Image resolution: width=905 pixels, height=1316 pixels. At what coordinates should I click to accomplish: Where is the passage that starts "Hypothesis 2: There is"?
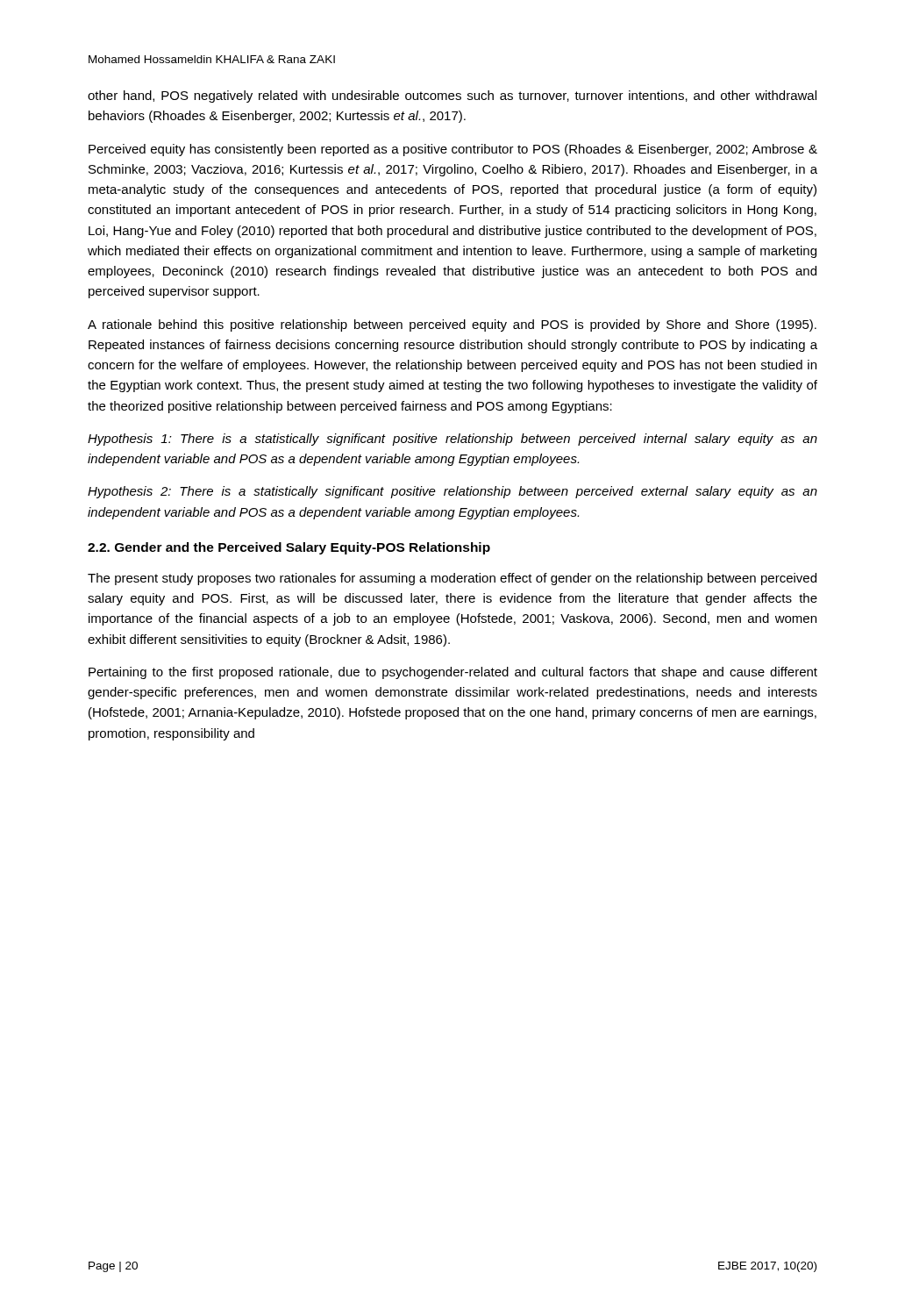(x=452, y=501)
